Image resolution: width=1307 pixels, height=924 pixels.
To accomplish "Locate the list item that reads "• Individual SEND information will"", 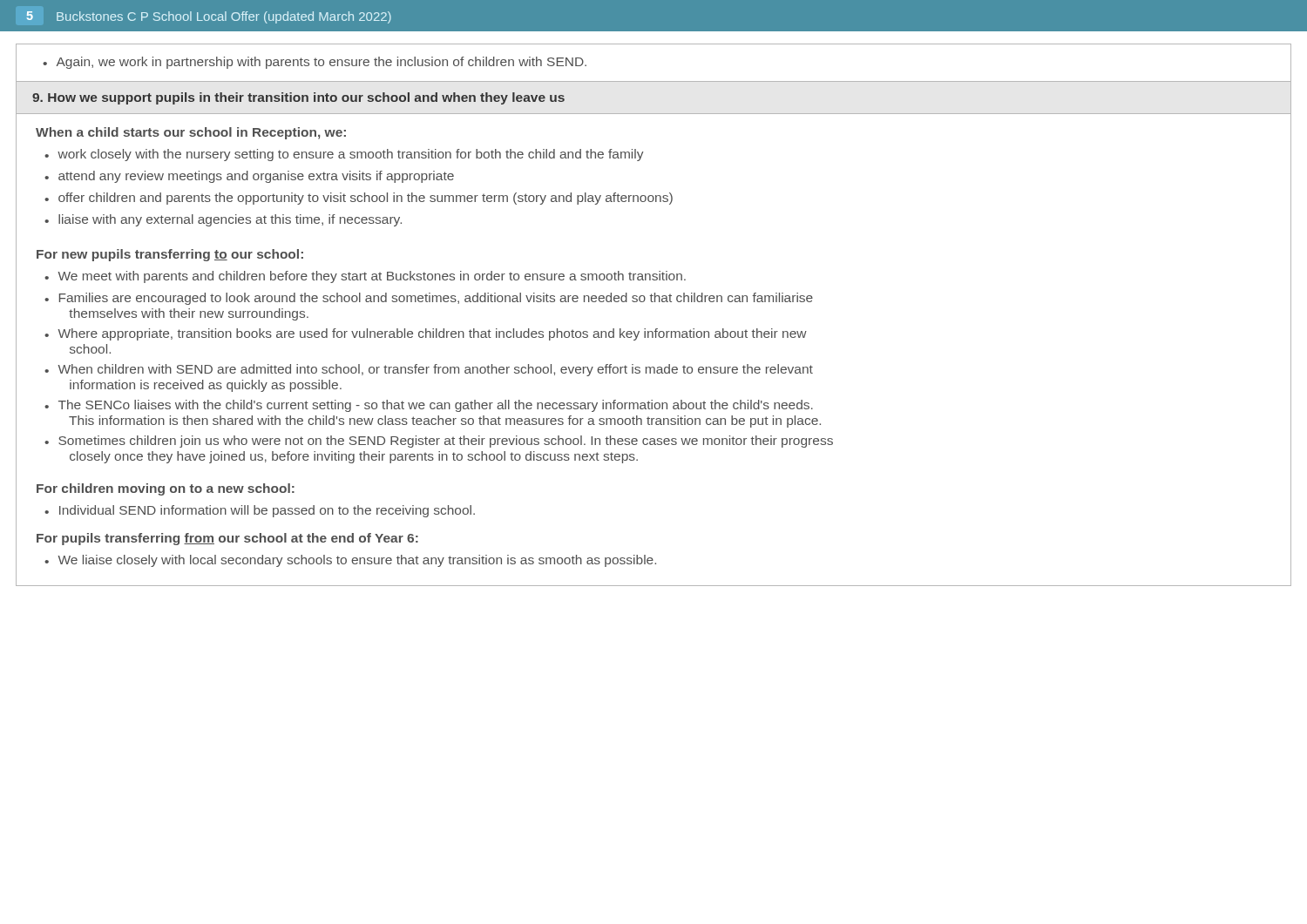I will 260,511.
